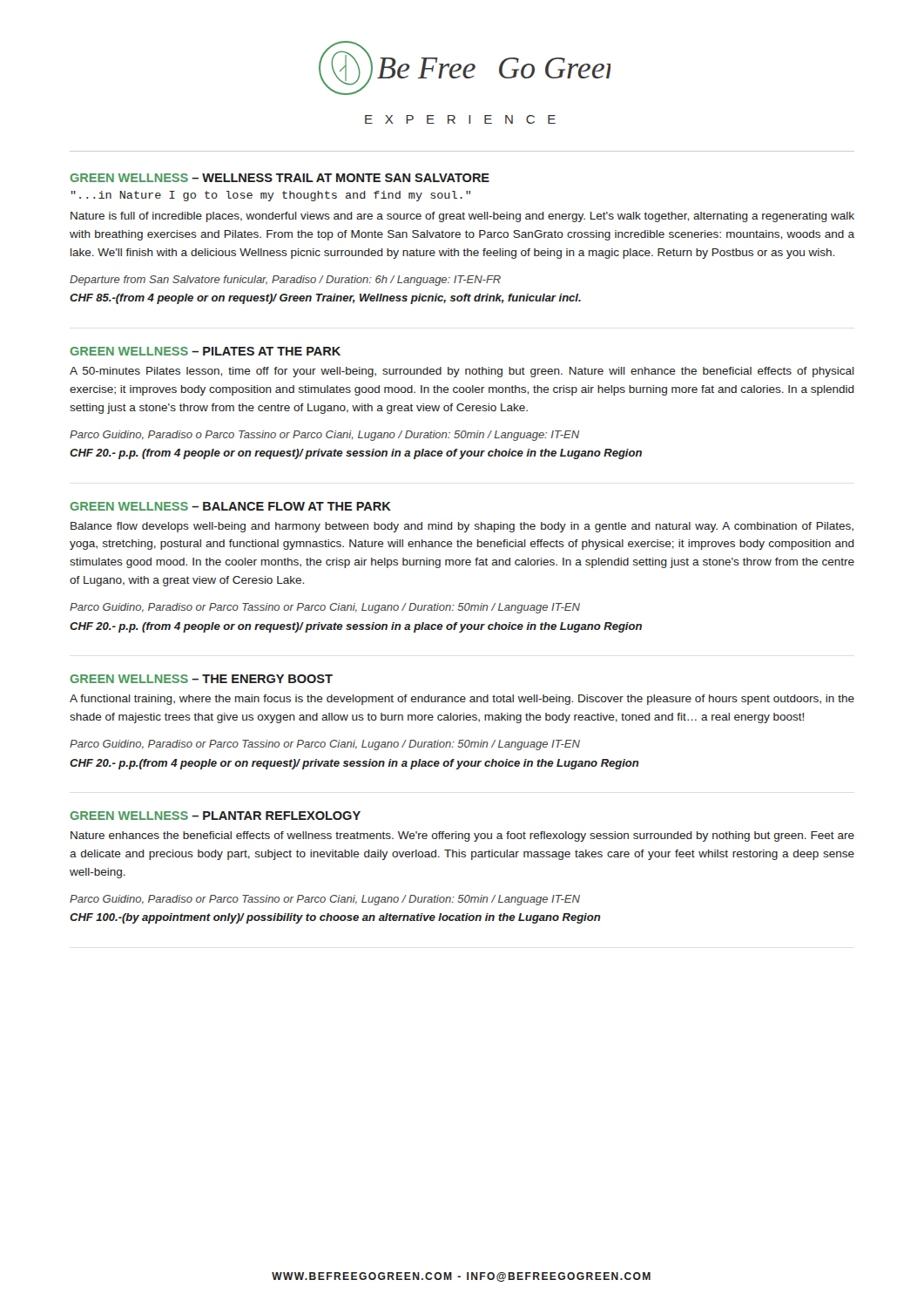Point to "GREEN WELLNESS – PLANTAR REFLEXOLOGY"
The height and width of the screenshot is (1307, 924).
tap(215, 816)
